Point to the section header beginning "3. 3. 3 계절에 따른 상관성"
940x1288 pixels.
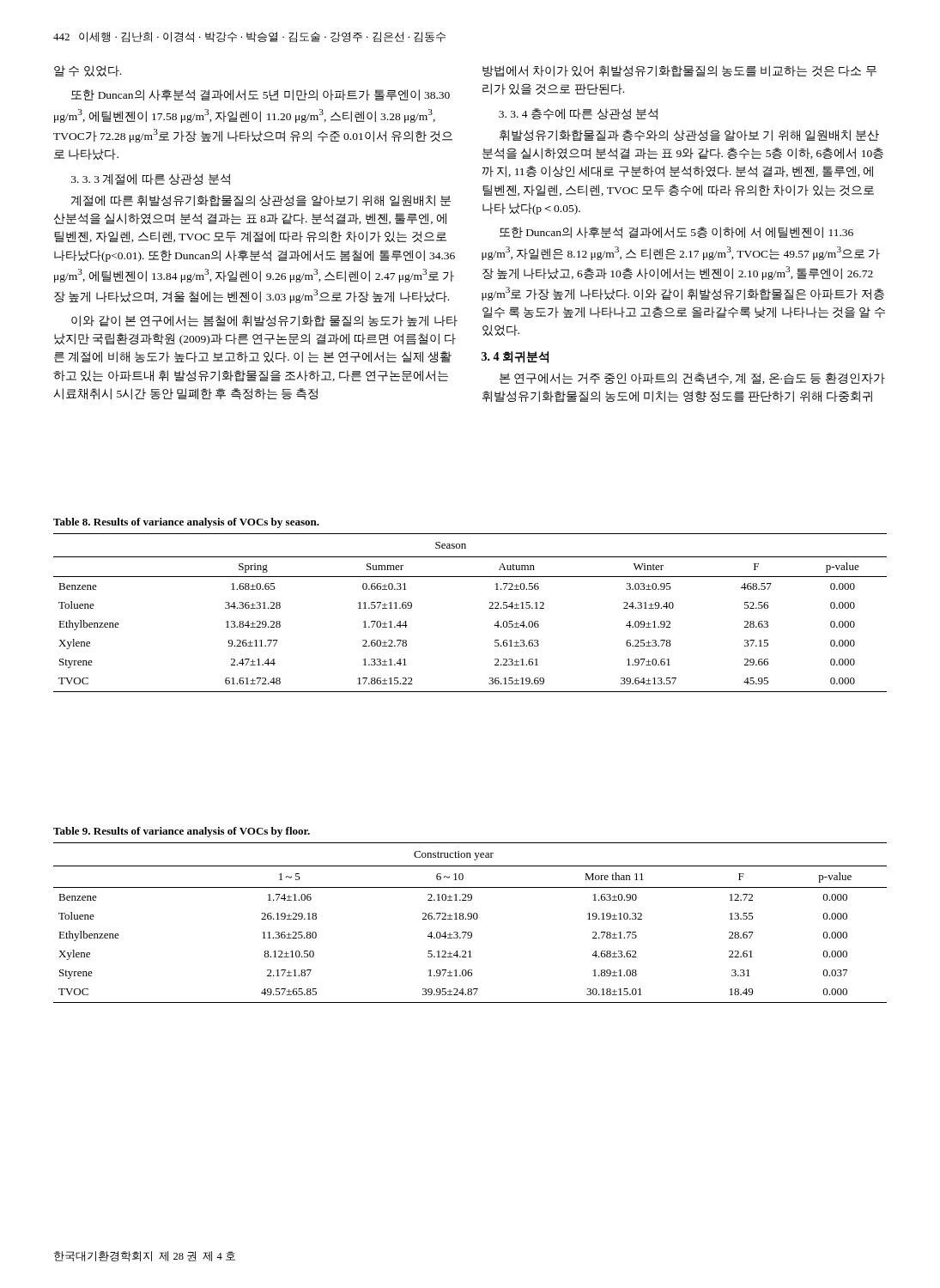point(151,179)
